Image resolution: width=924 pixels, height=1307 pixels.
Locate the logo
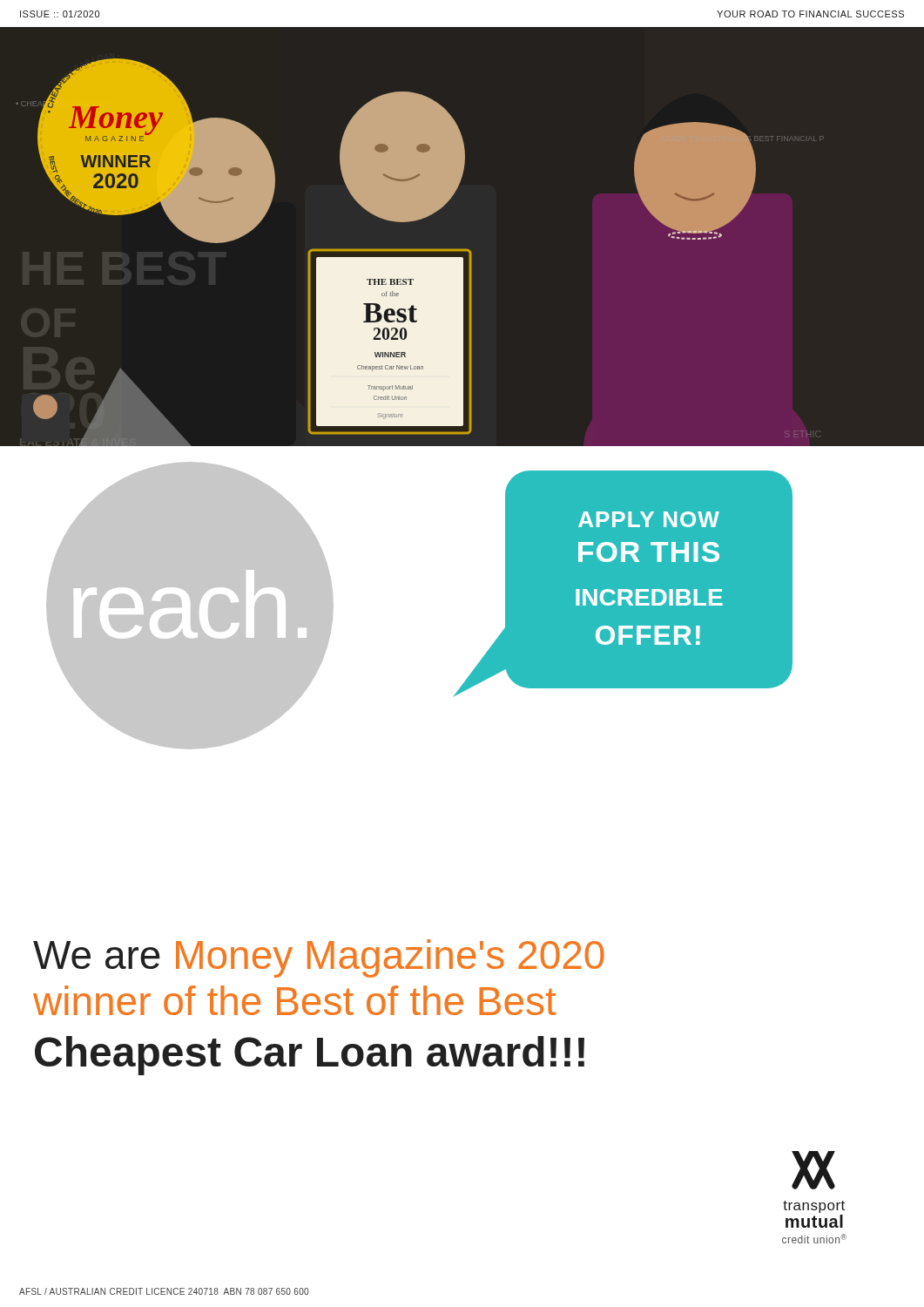click(x=815, y=1203)
